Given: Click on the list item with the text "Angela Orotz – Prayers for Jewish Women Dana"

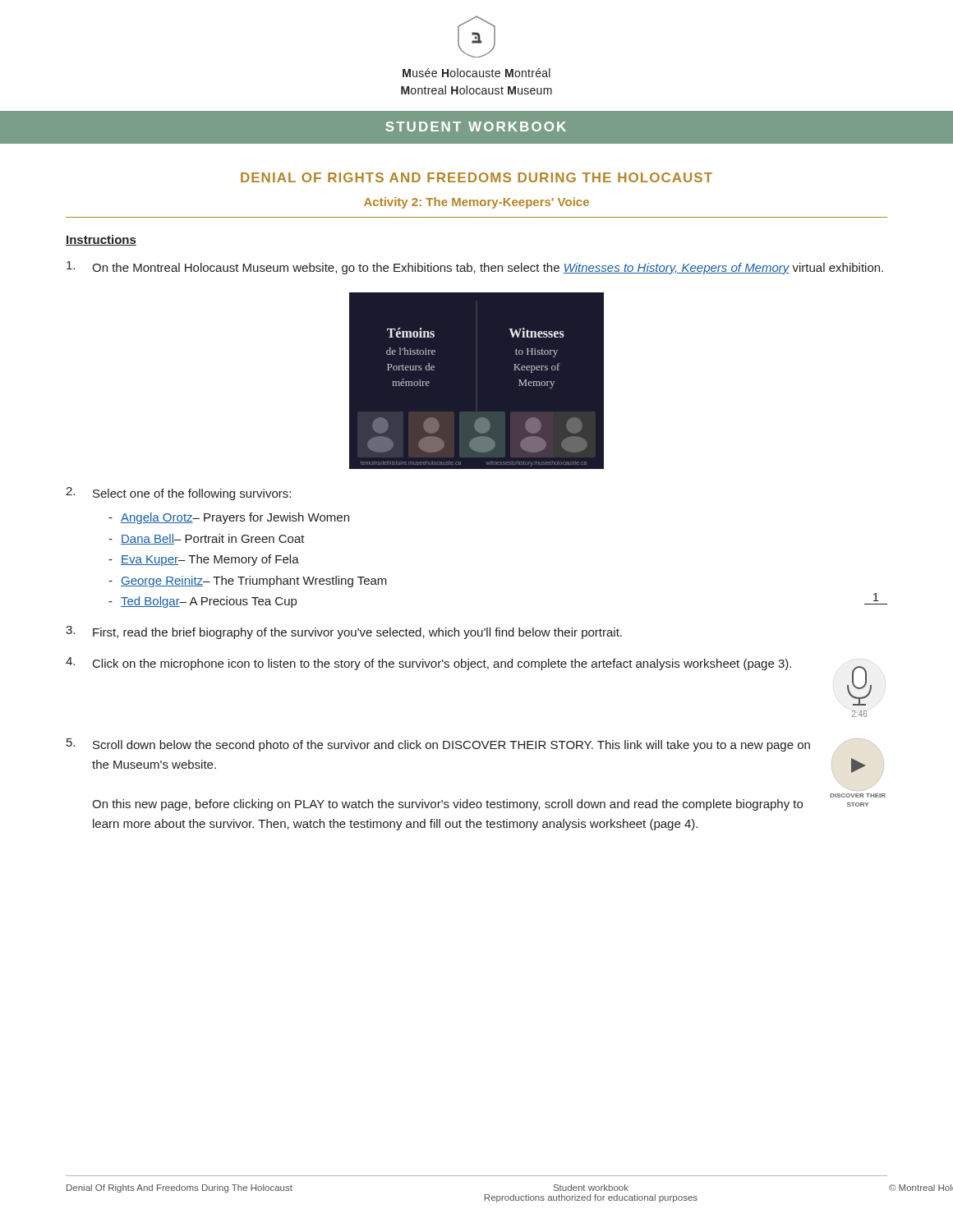Looking at the screenshot, I should coord(229,518).
